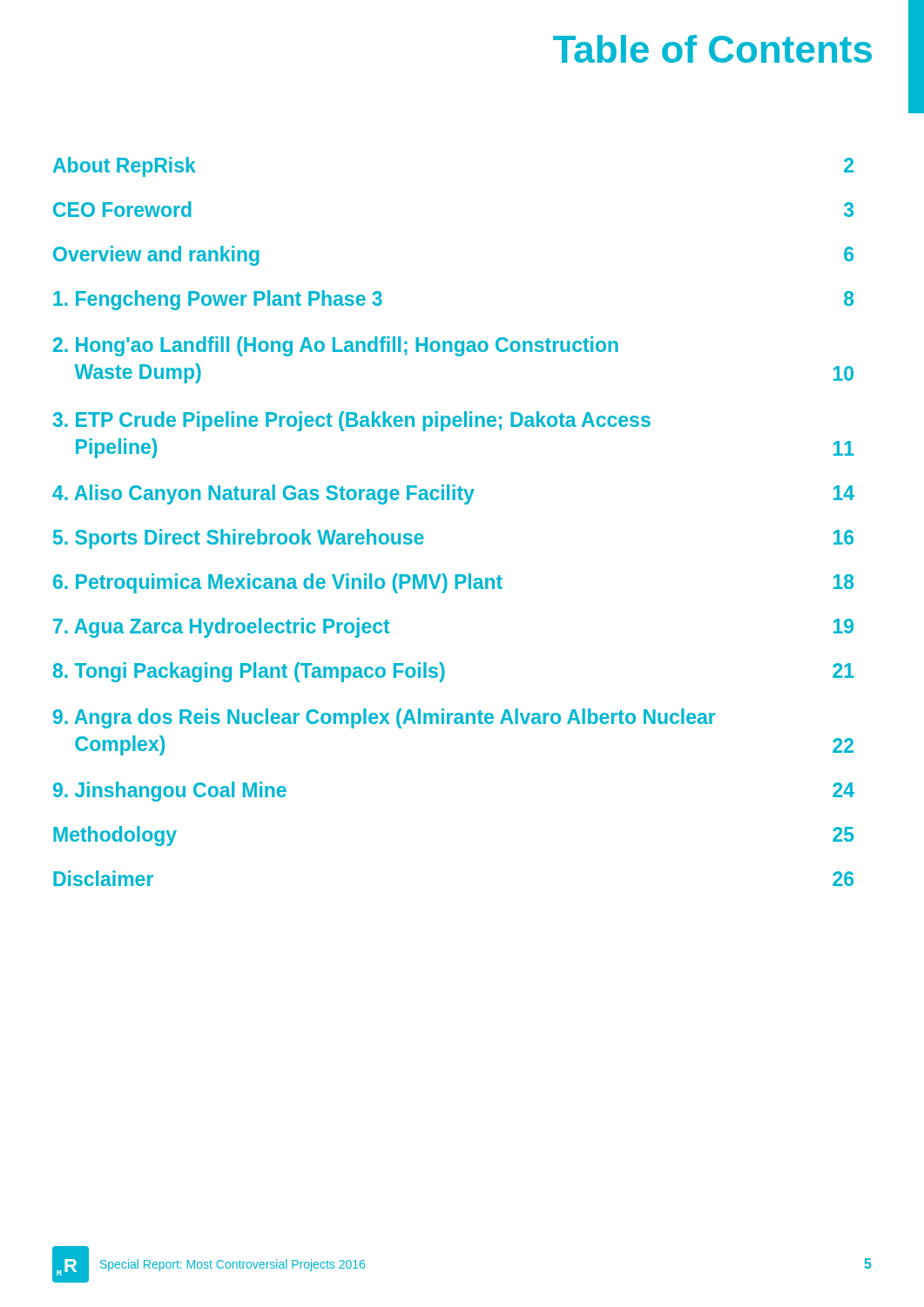
Task: Locate the text "7. Agua Zarca Hydroelectric Project 19"
Action: (217, 628)
